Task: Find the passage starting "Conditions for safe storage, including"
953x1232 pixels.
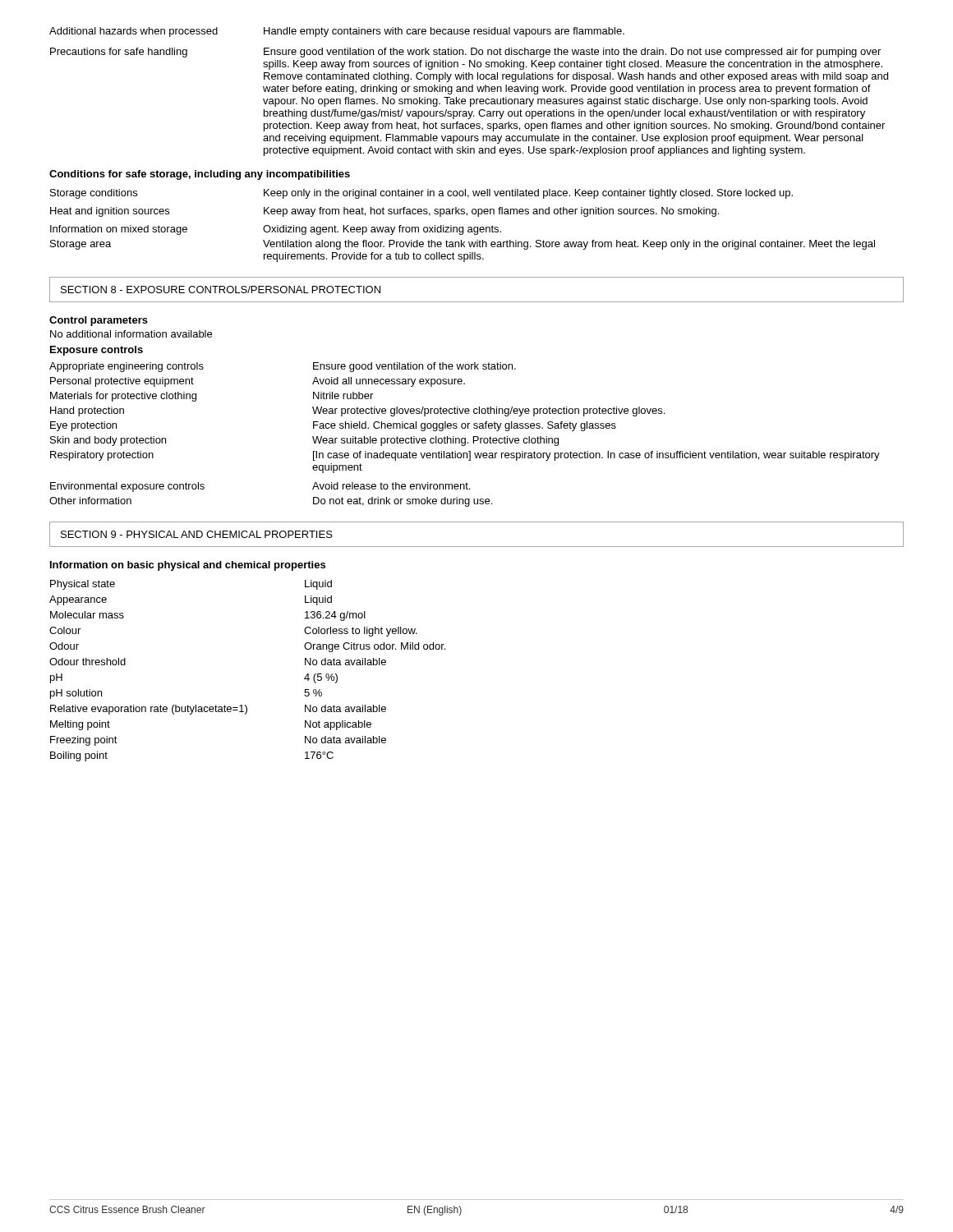Action: tap(200, 174)
